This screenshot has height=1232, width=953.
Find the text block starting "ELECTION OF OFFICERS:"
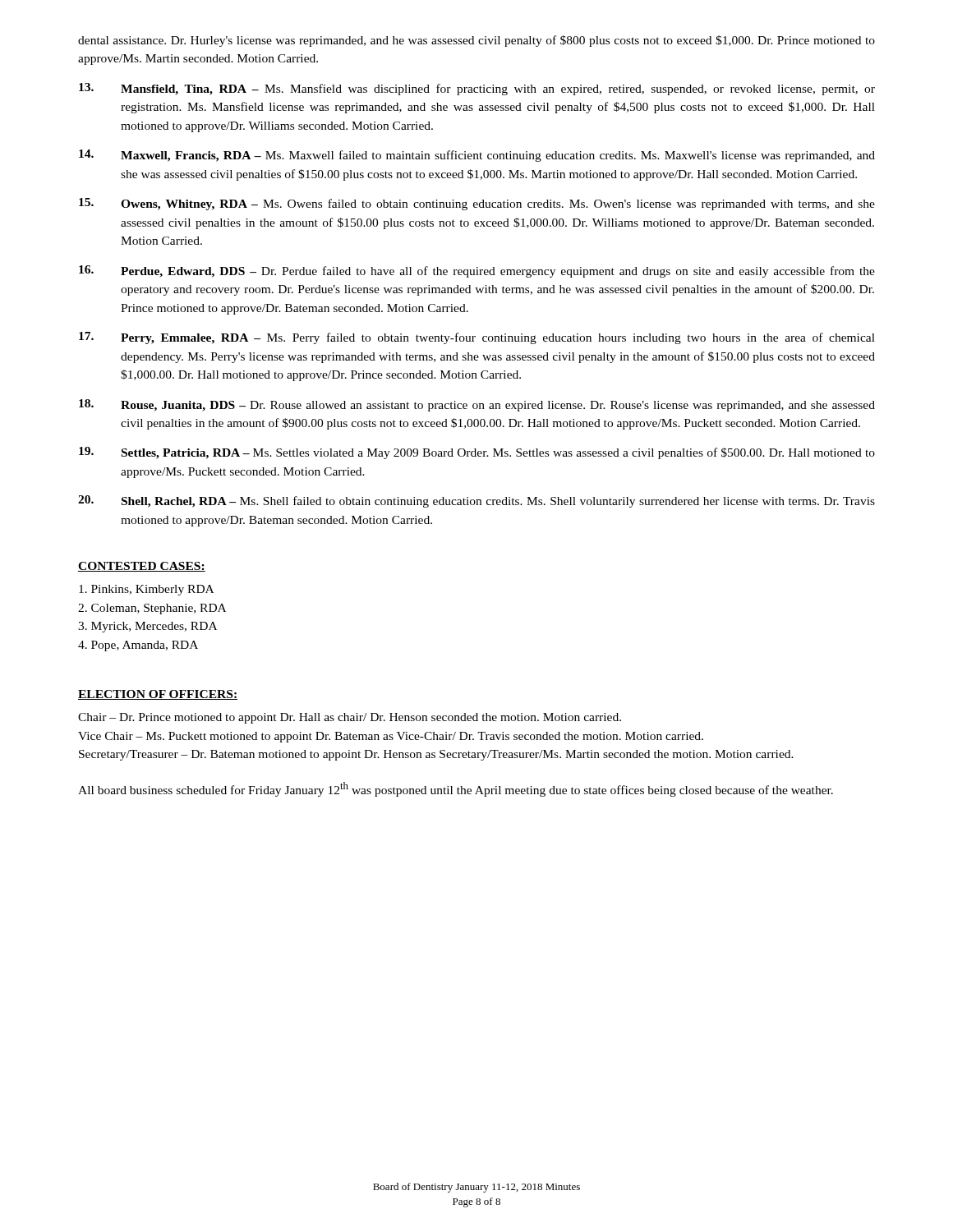pos(158,694)
